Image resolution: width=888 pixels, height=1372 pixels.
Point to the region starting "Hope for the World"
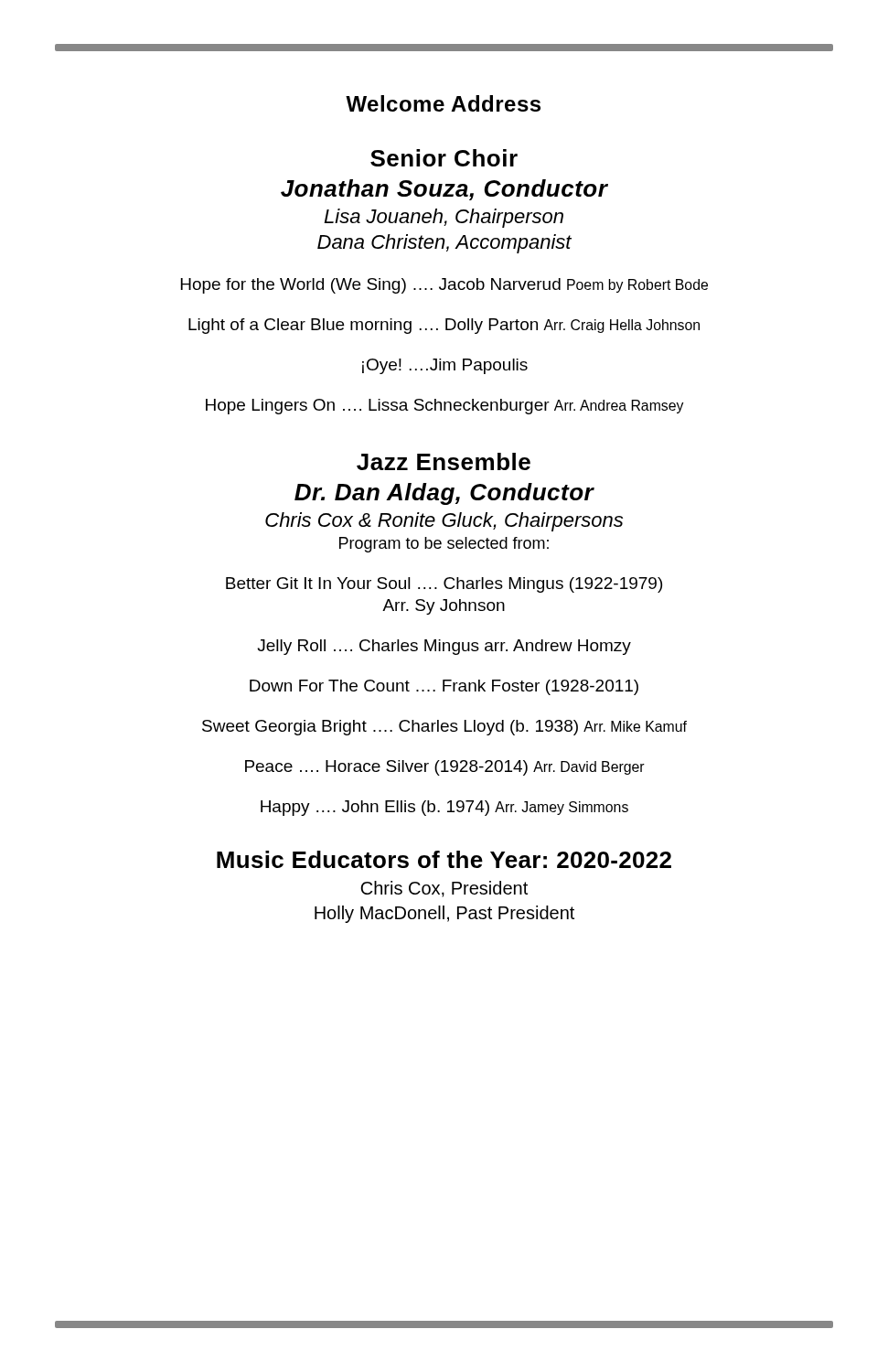444,284
